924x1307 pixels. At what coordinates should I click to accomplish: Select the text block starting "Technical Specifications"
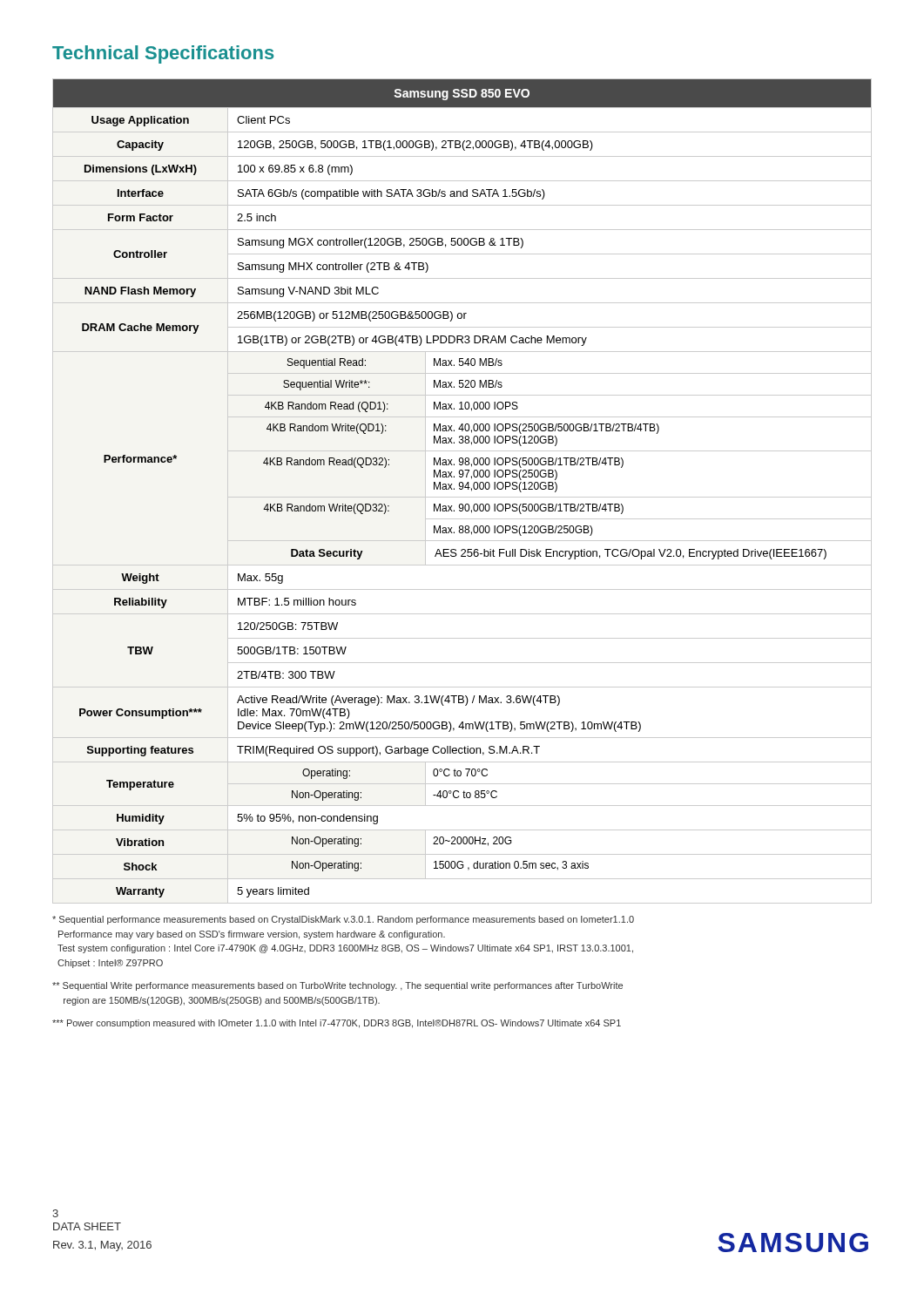[x=163, y=53]
